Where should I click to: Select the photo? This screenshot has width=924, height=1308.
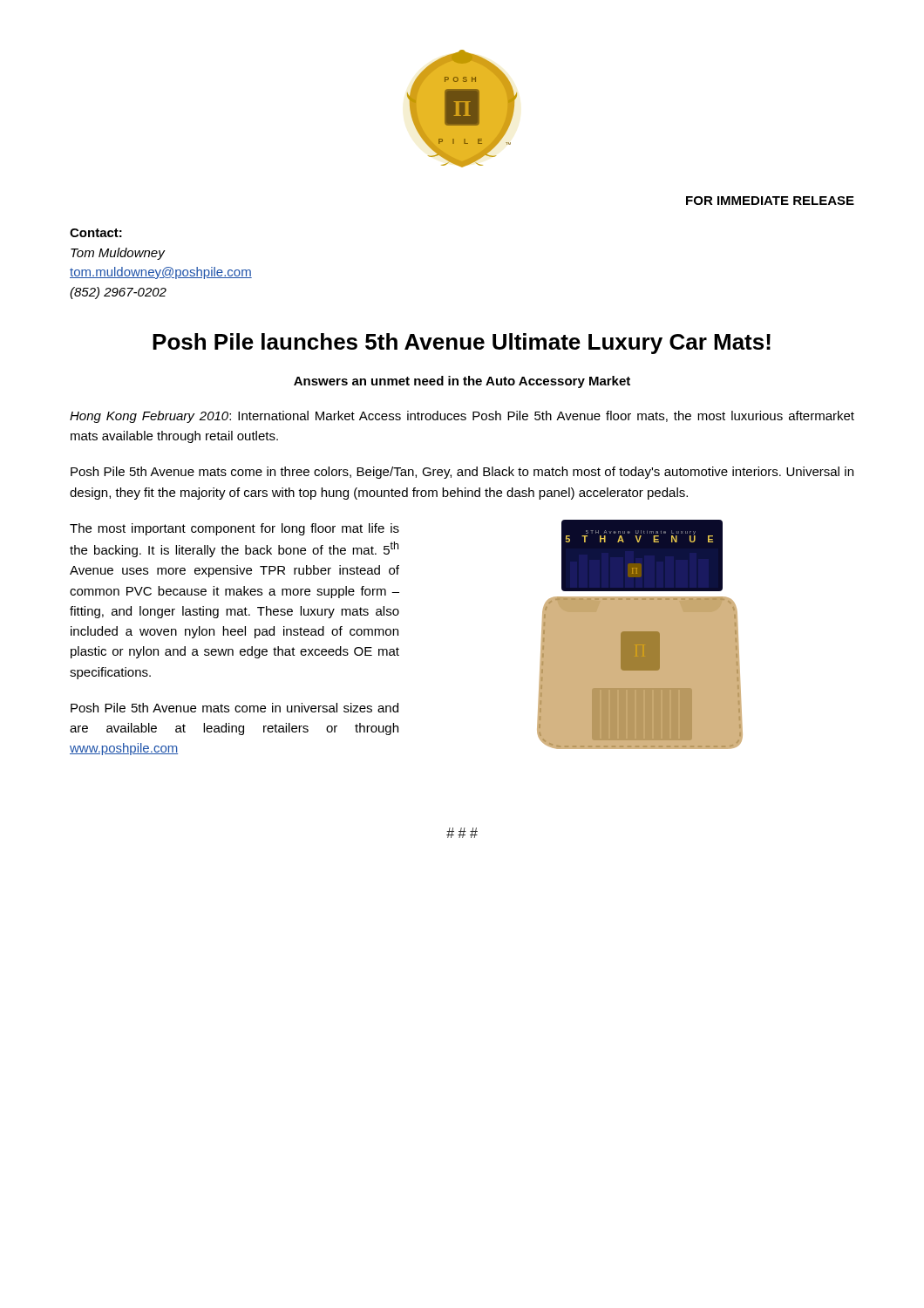coord(640,654)
